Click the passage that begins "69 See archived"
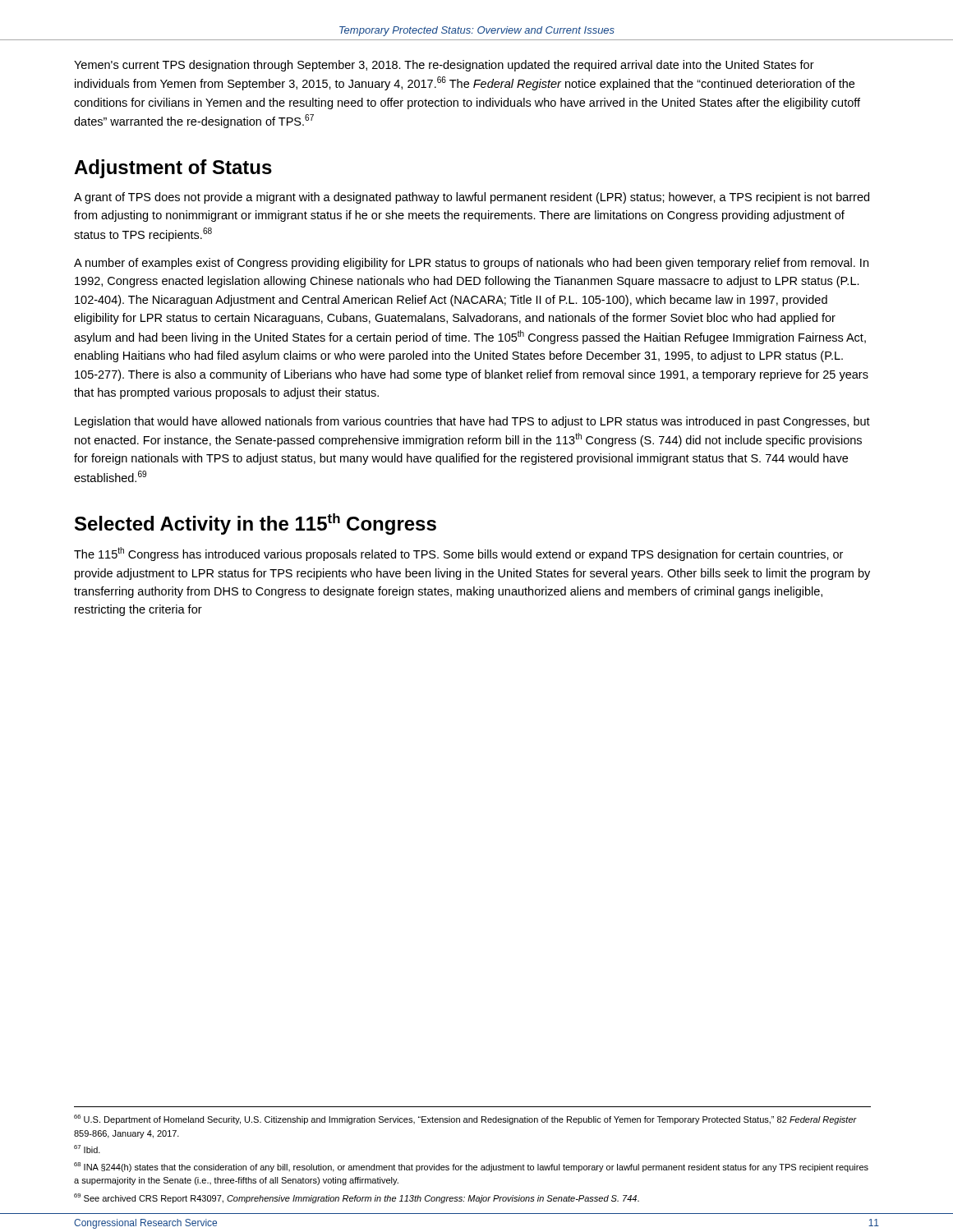Image resolution: width=953 pixels, height=1232 pixels. 357,1197
